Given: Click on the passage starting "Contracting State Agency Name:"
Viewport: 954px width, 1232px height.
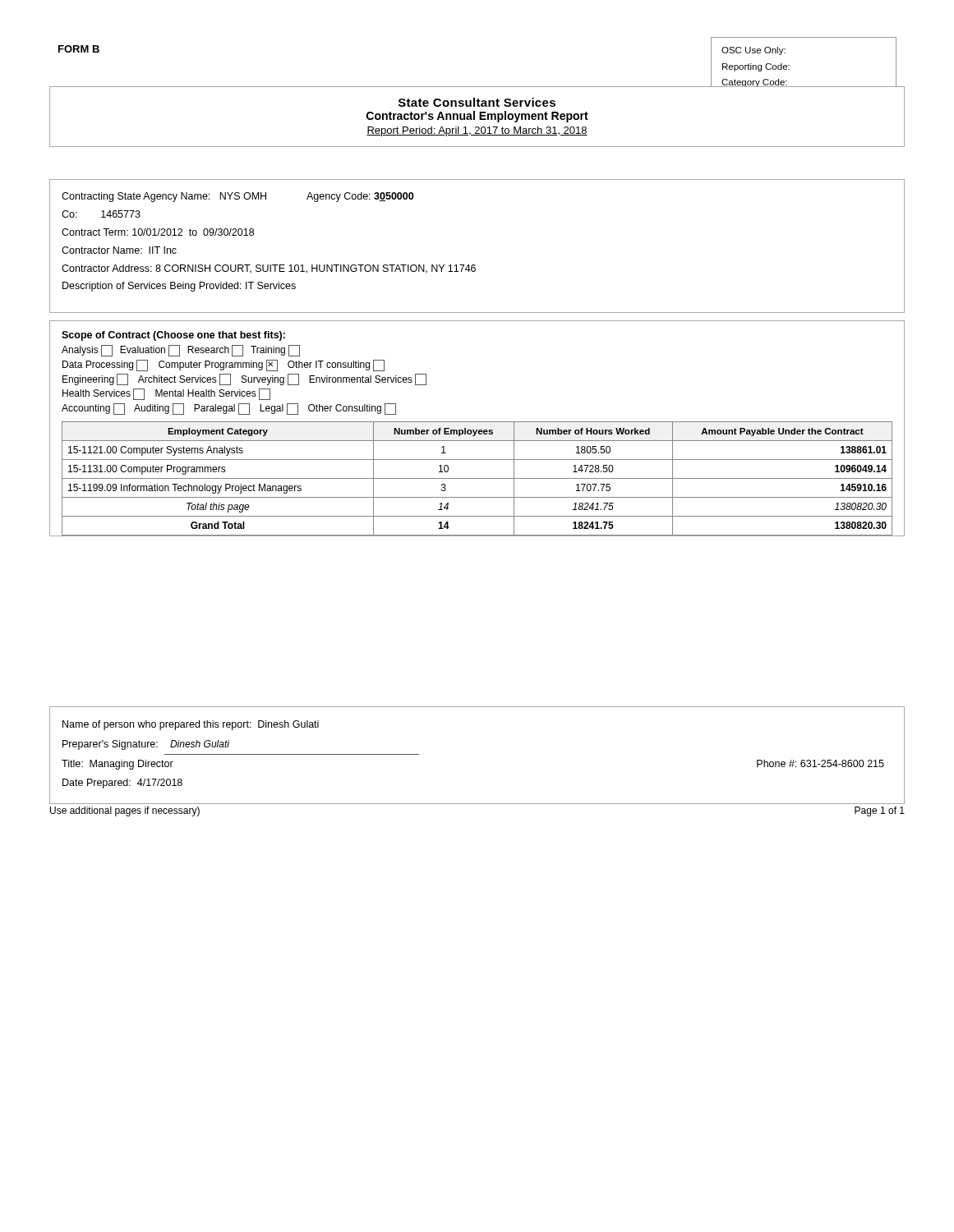Looking at the screenshot, I should coord(237,197).
